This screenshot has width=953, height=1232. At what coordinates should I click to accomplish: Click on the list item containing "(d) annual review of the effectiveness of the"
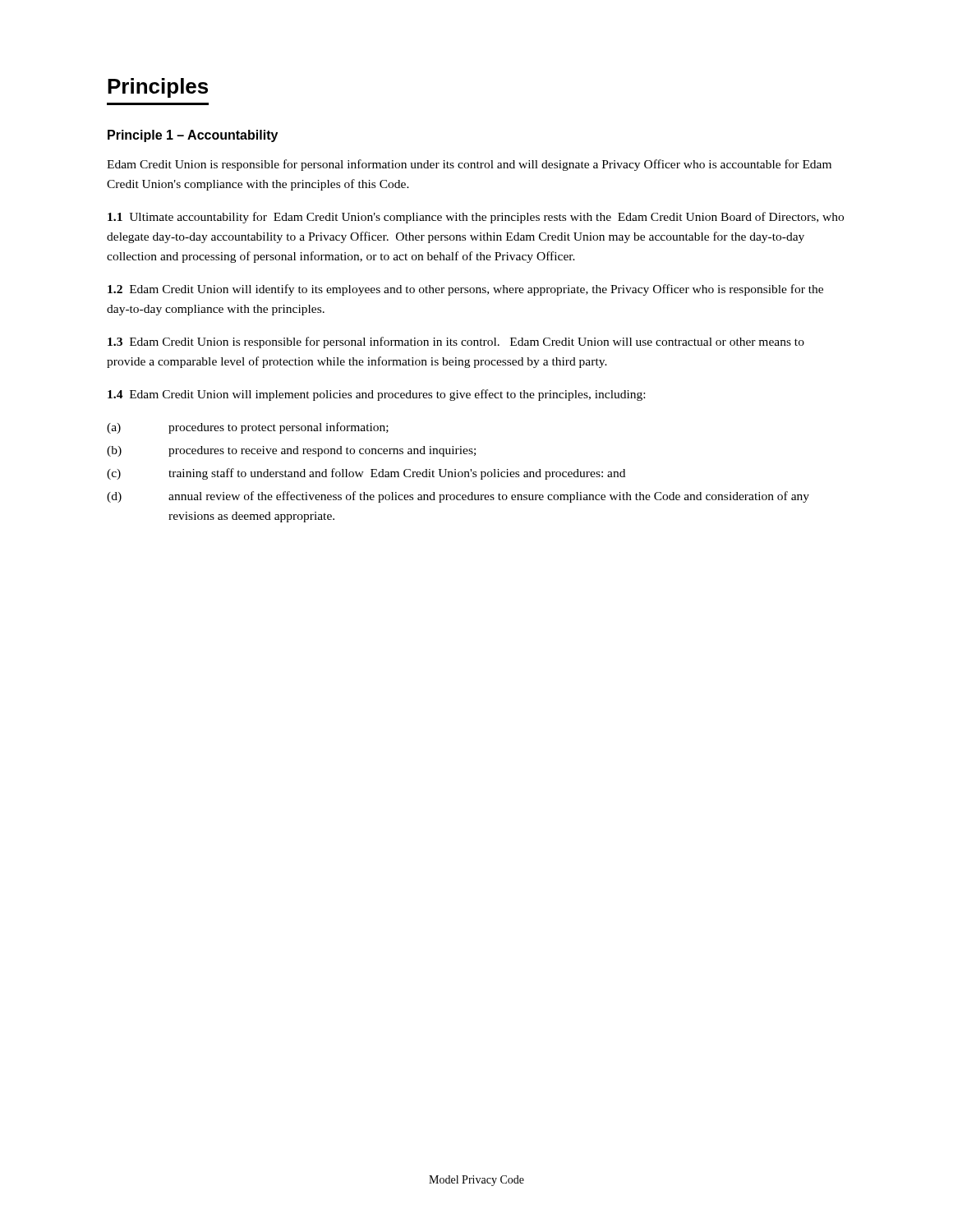[x=476, y=506]
